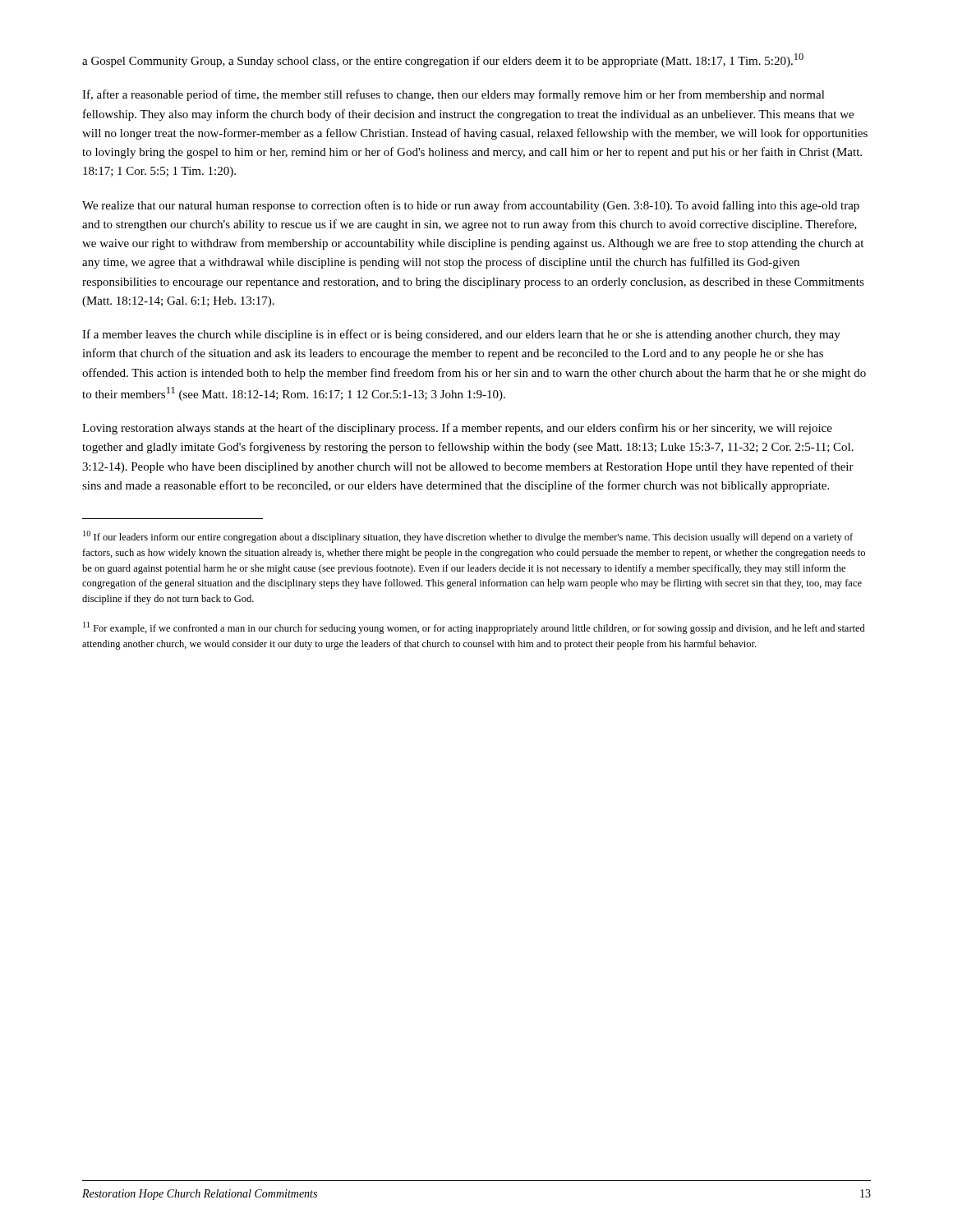Locate the footnote with the text "10 If our leaders inform our"

click(x=474, y=567)
